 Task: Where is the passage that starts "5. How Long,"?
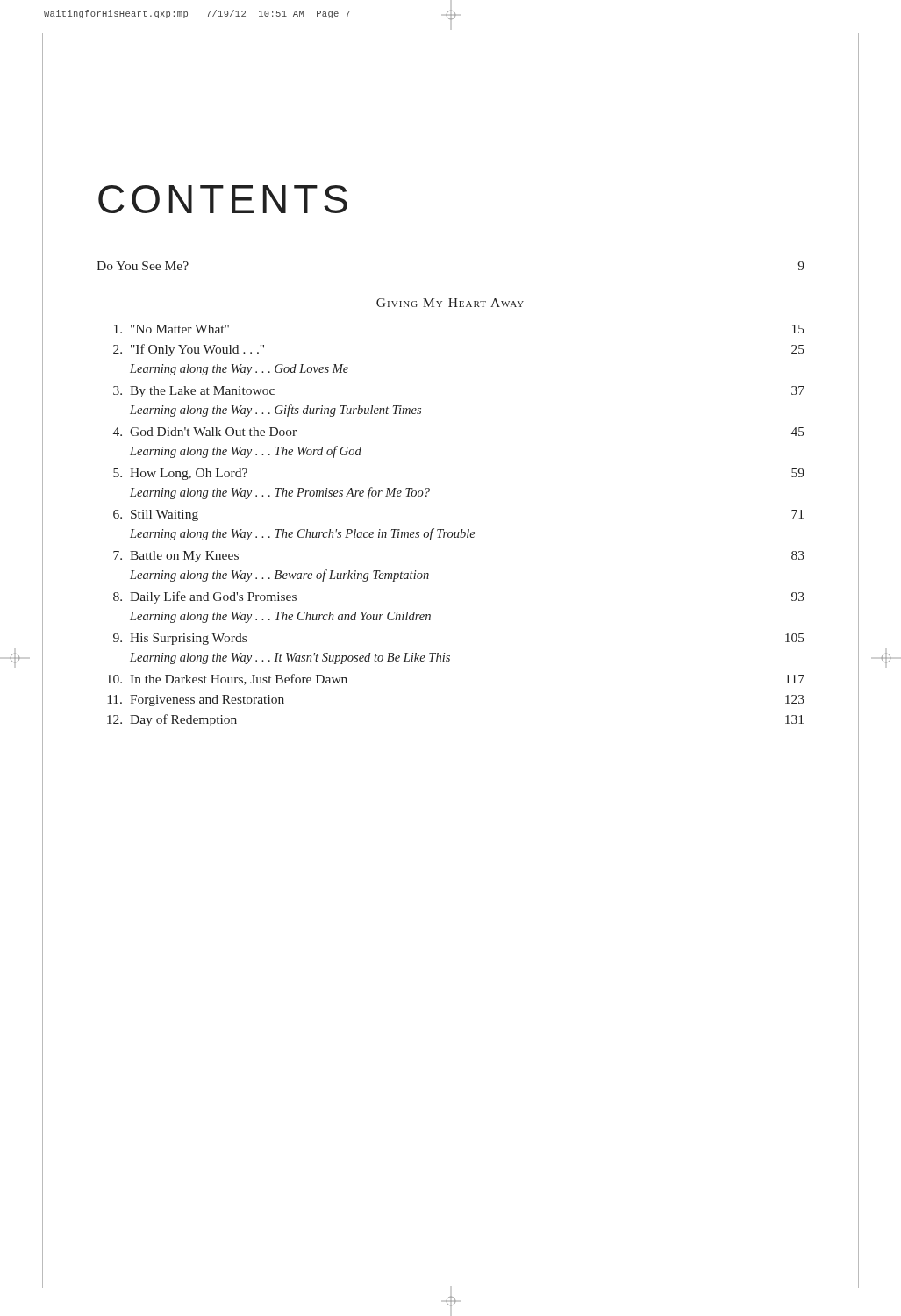tap(179, 474)
